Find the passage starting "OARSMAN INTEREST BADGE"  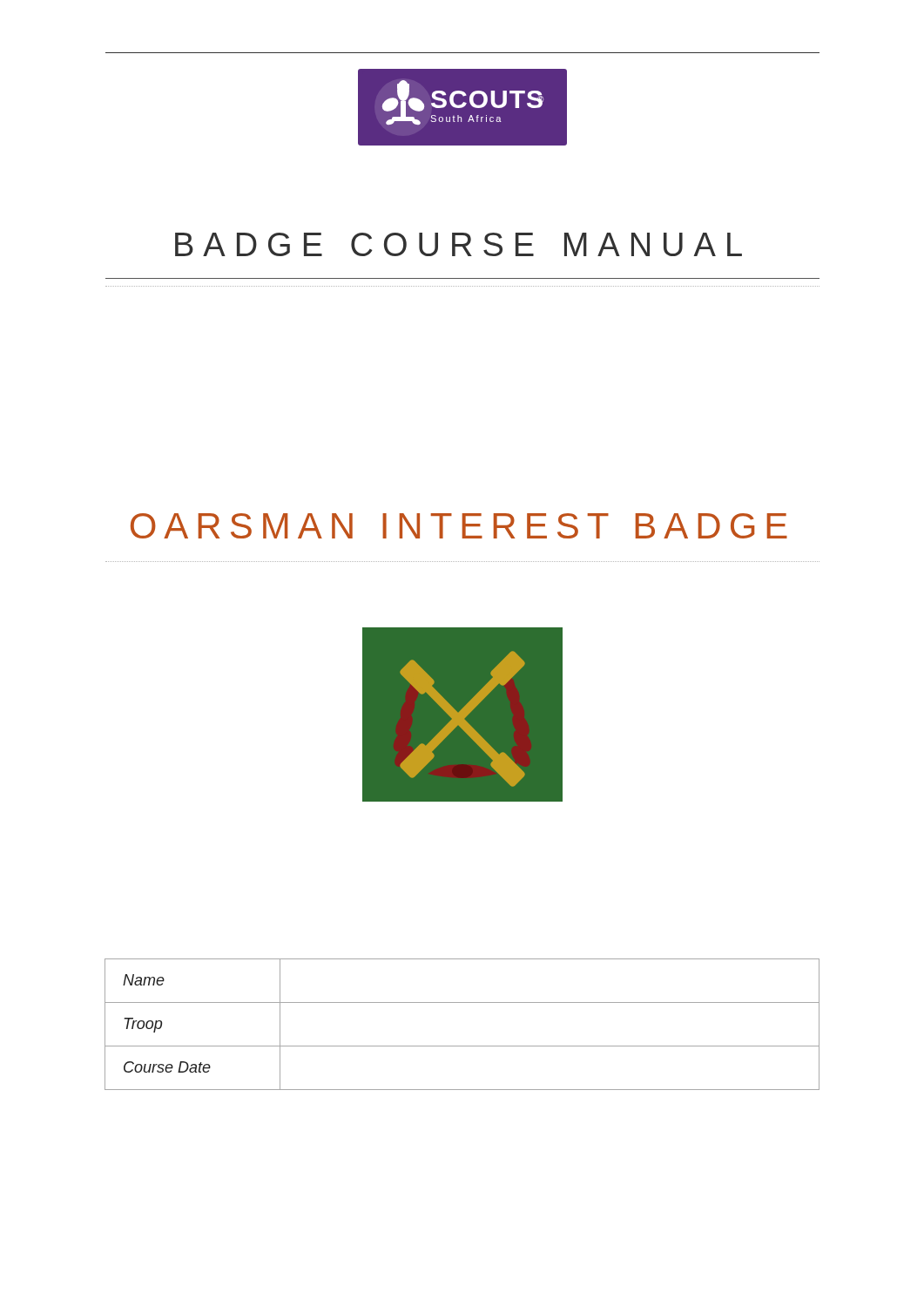(462, 534)
